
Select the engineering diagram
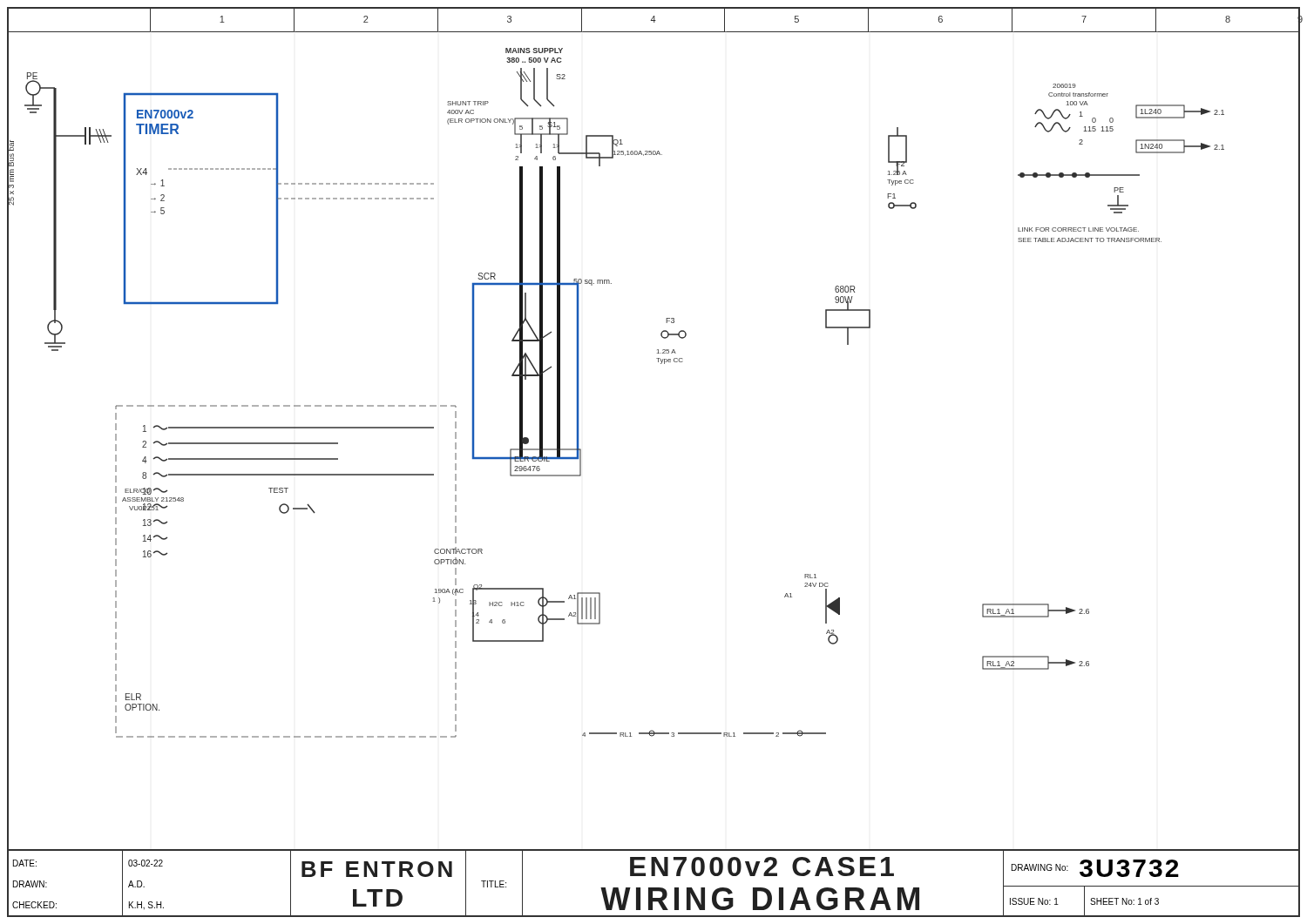click(654, 441)
